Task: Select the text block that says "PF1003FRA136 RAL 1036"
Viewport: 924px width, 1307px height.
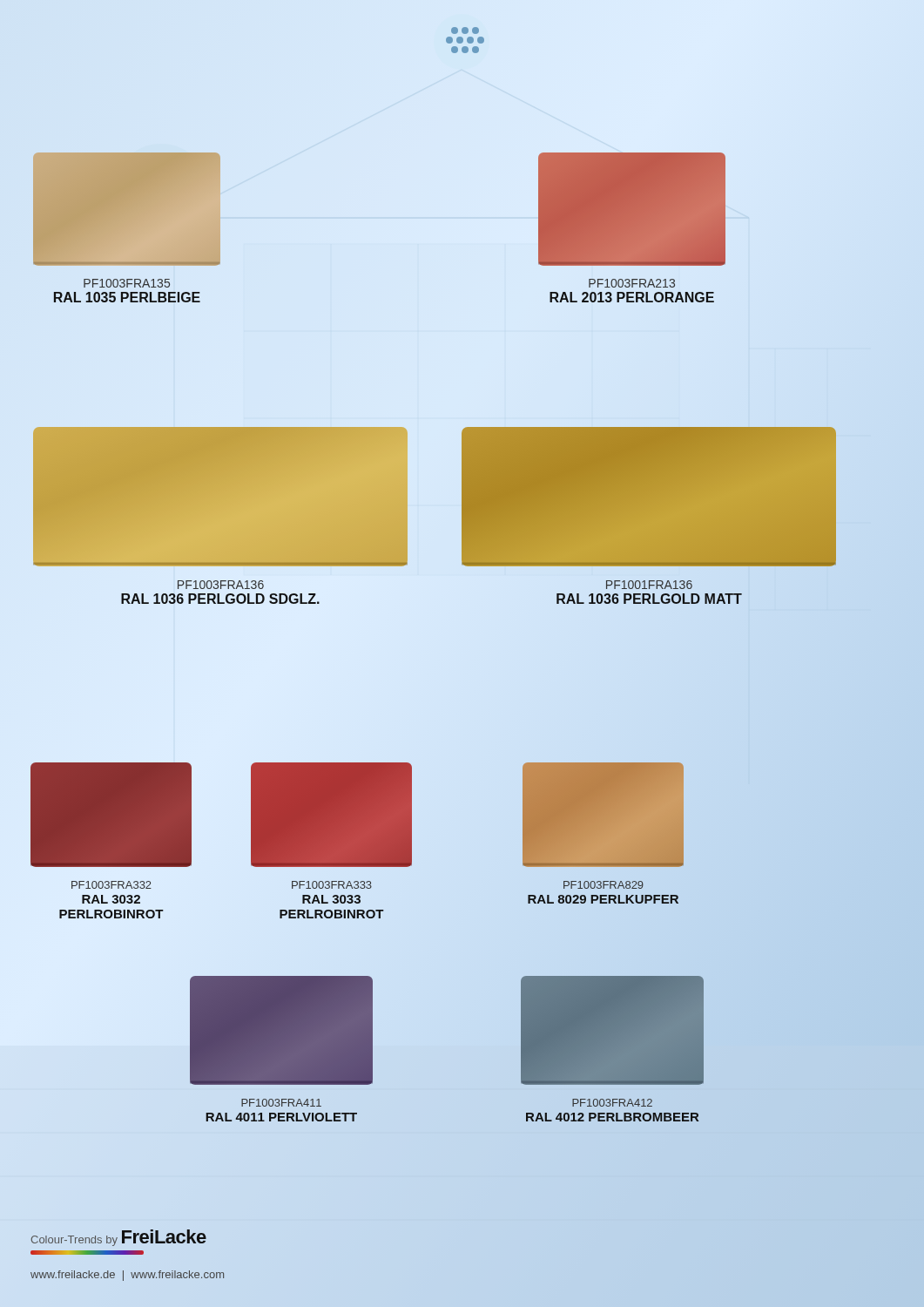Action: (x=220, y=593)
